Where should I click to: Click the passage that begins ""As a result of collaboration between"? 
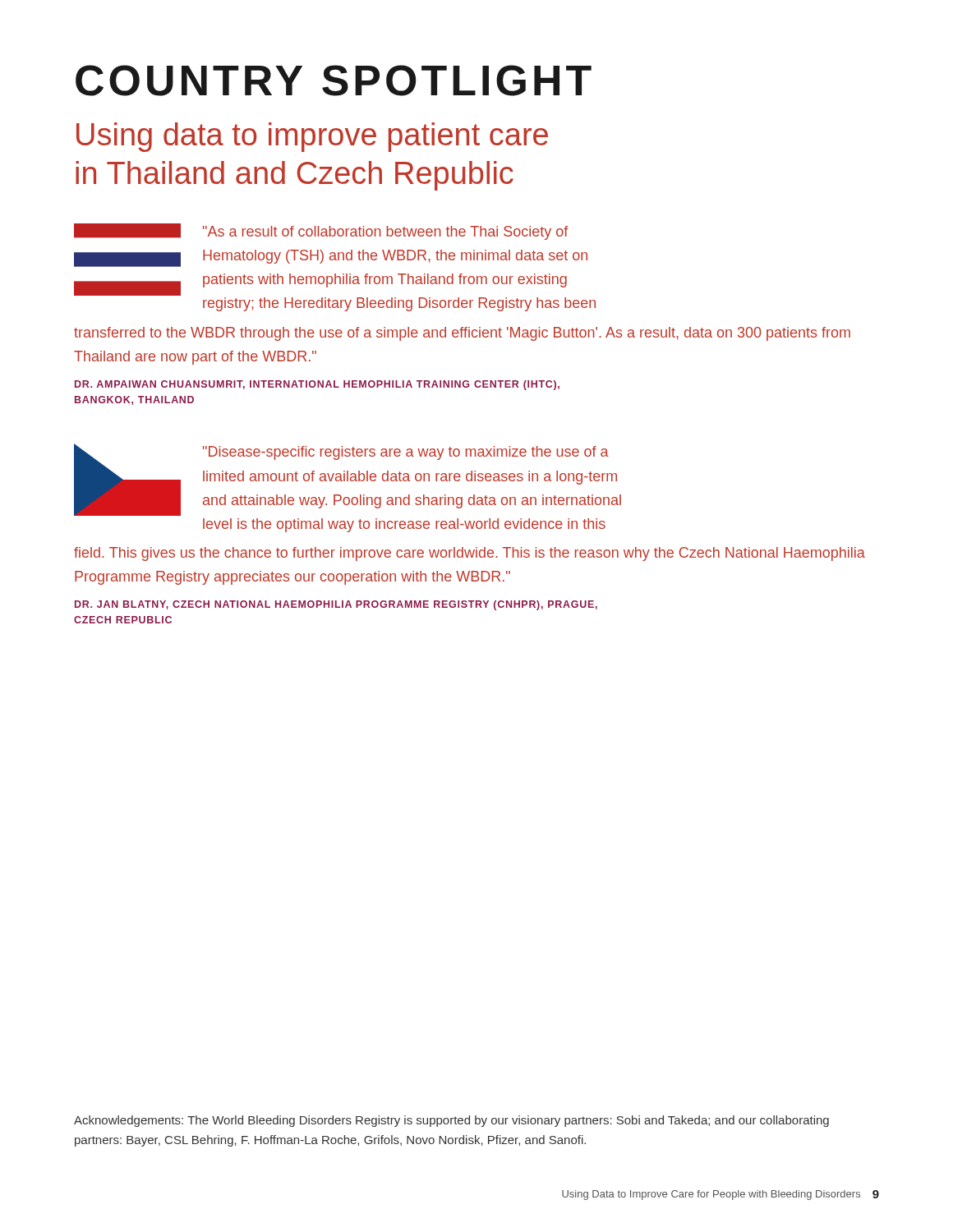399,267
